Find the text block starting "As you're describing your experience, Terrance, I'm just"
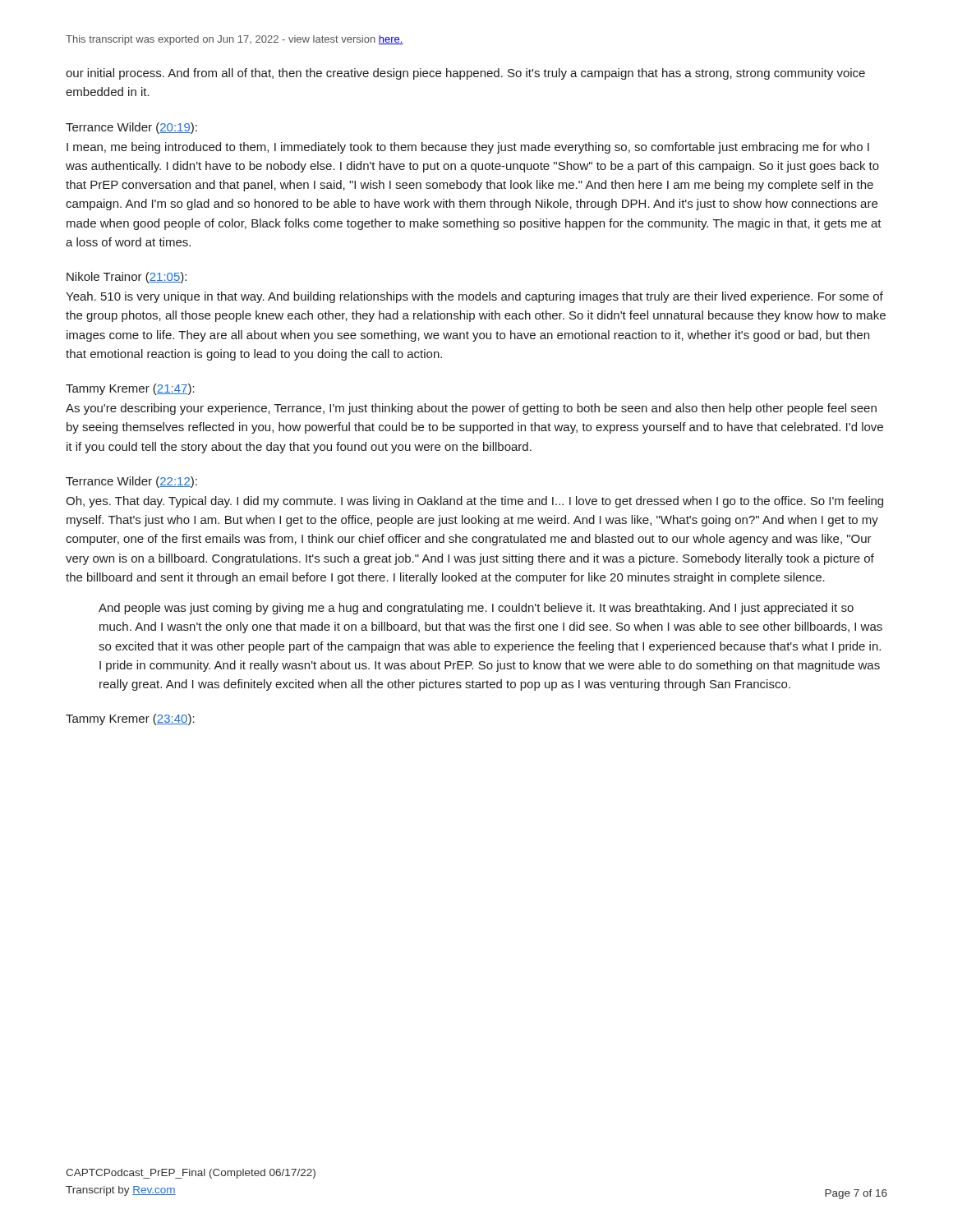The image size is (953, 1232). click(x=475, y=427)
